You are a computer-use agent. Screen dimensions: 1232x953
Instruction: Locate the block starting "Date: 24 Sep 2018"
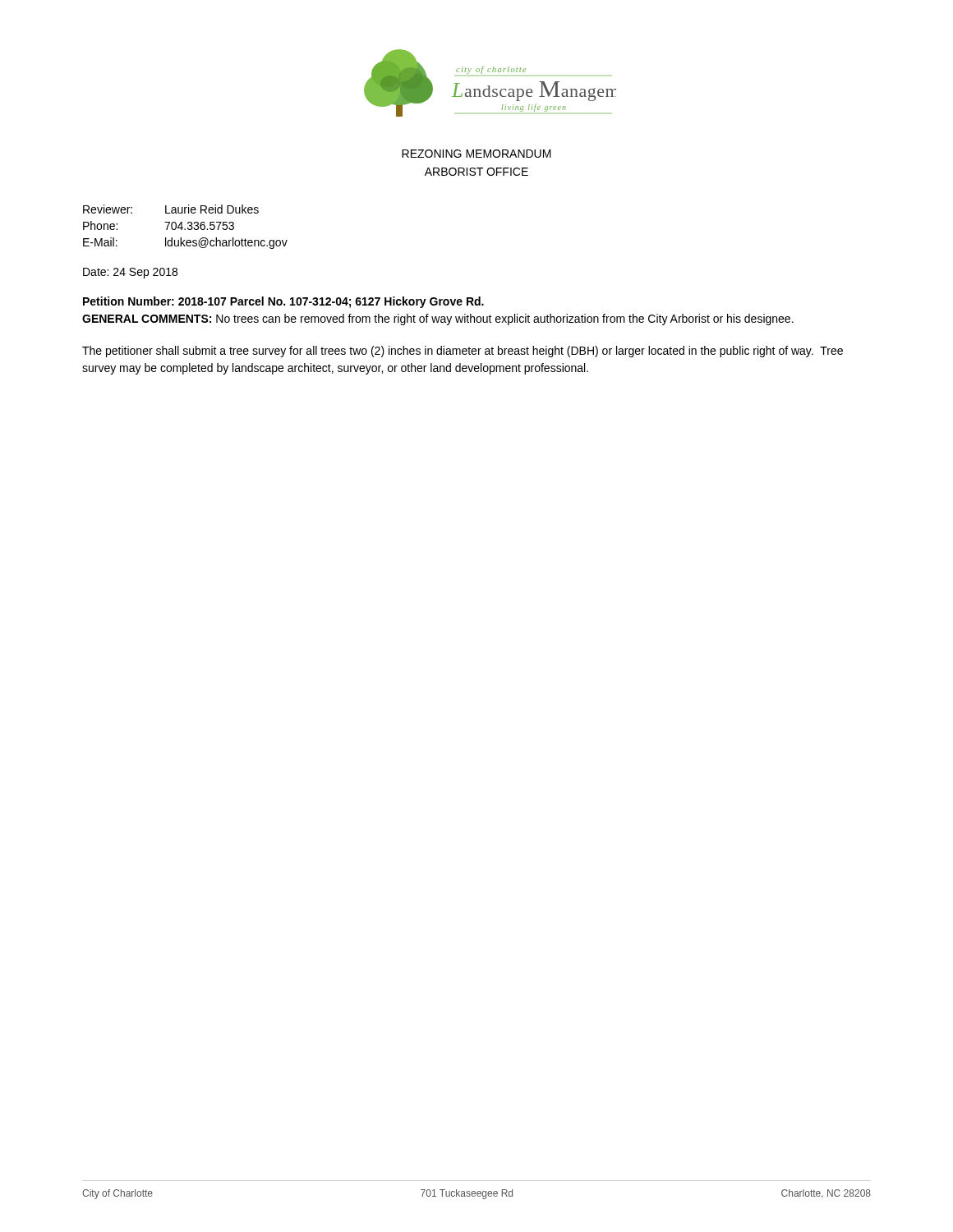[130, 272]
